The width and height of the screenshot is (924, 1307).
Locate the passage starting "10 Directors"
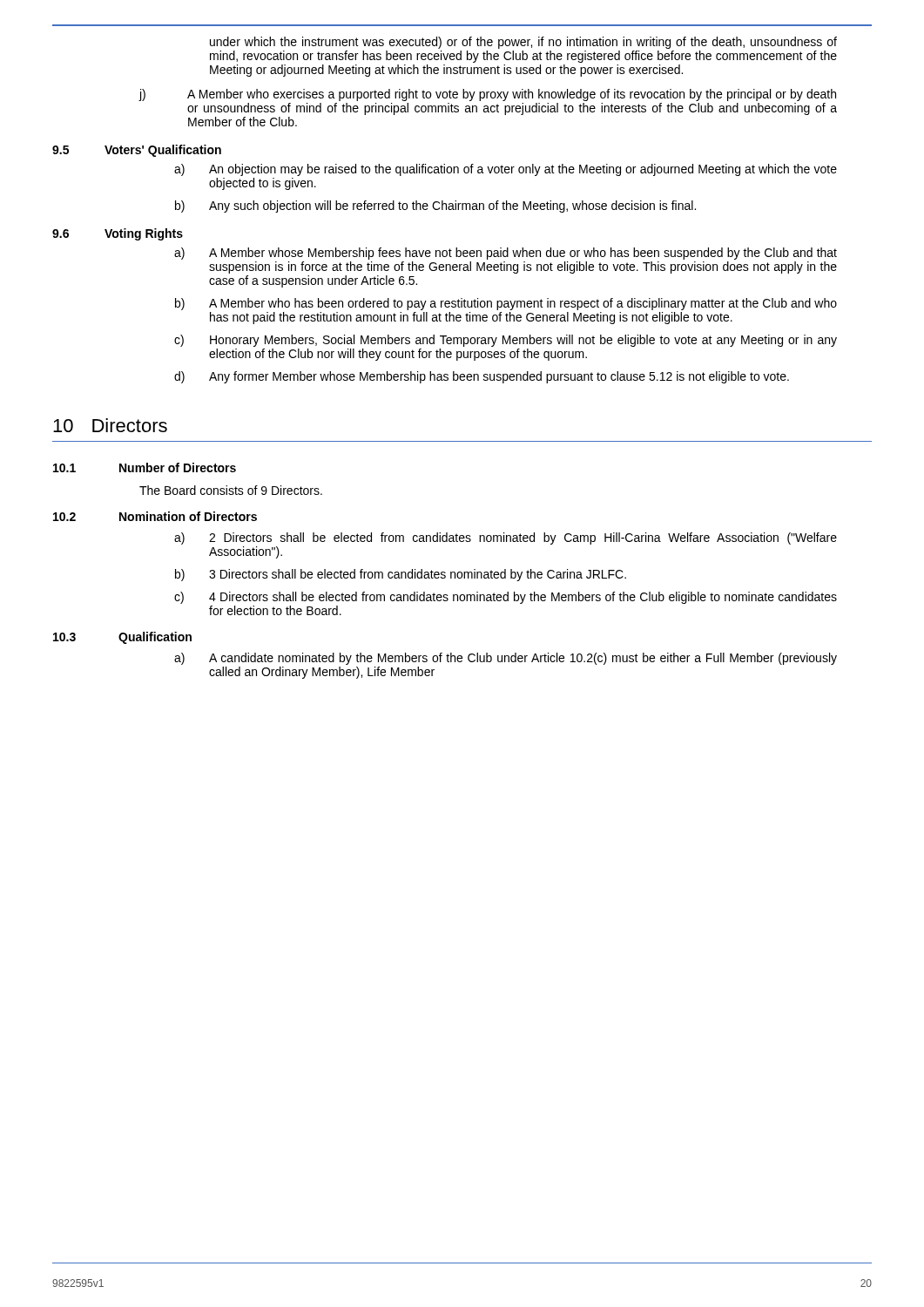(110, 426)
